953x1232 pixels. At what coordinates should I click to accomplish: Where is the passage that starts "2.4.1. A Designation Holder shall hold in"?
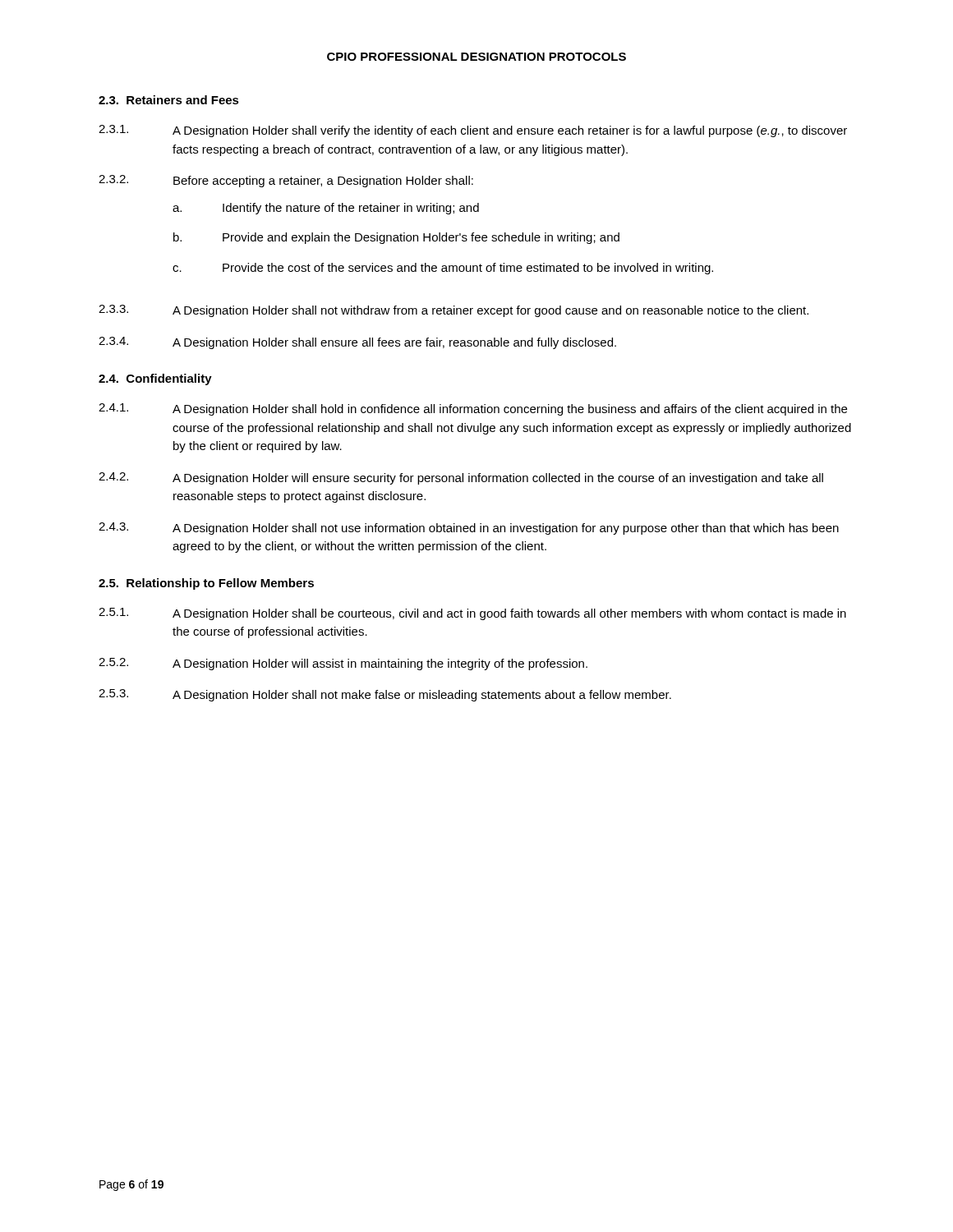476,428
